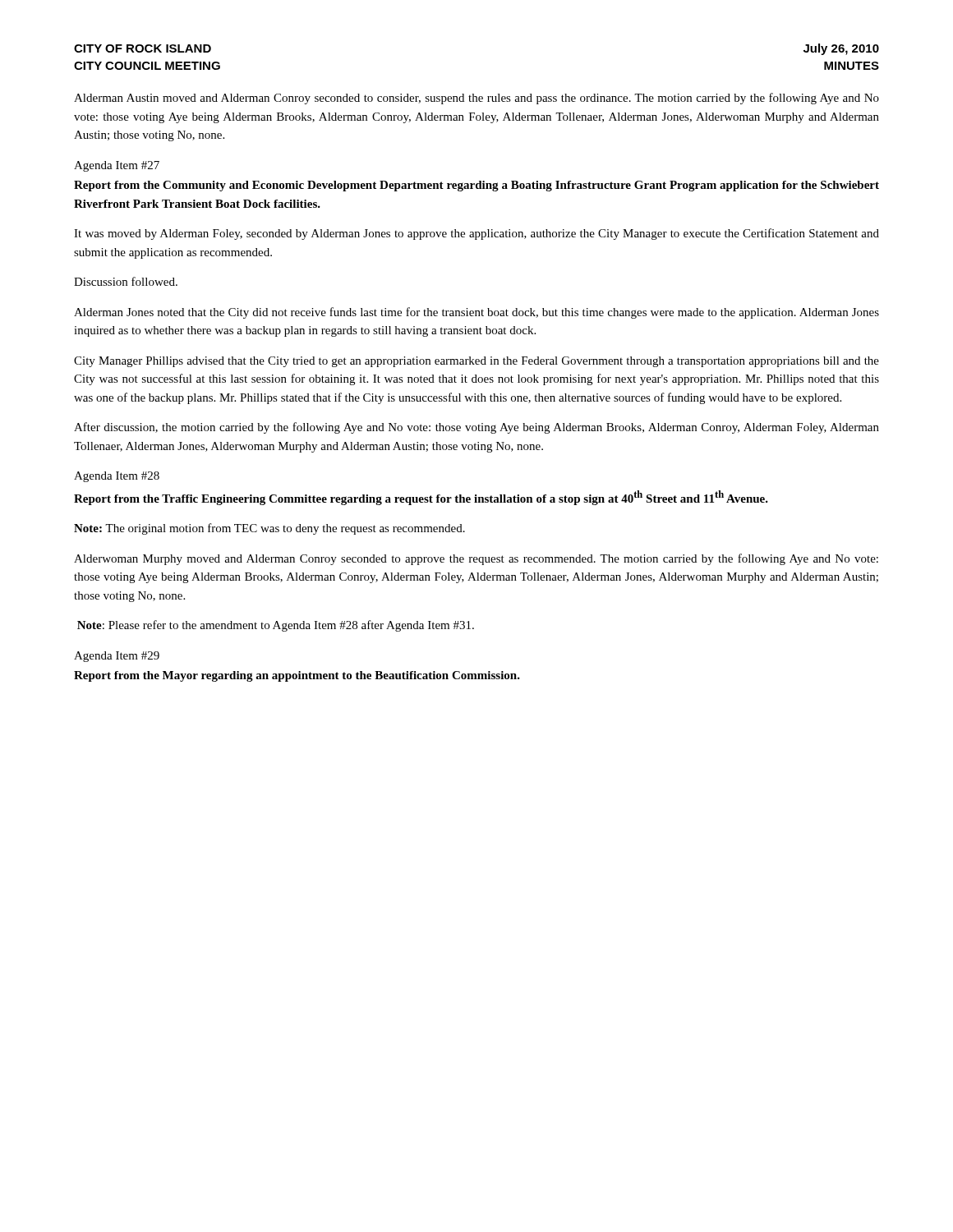Viewport: 953px width, 1232px height.
Task: Find the text block that reads "It was moved by Alderman Foley,"
Action: pos(476,243)
